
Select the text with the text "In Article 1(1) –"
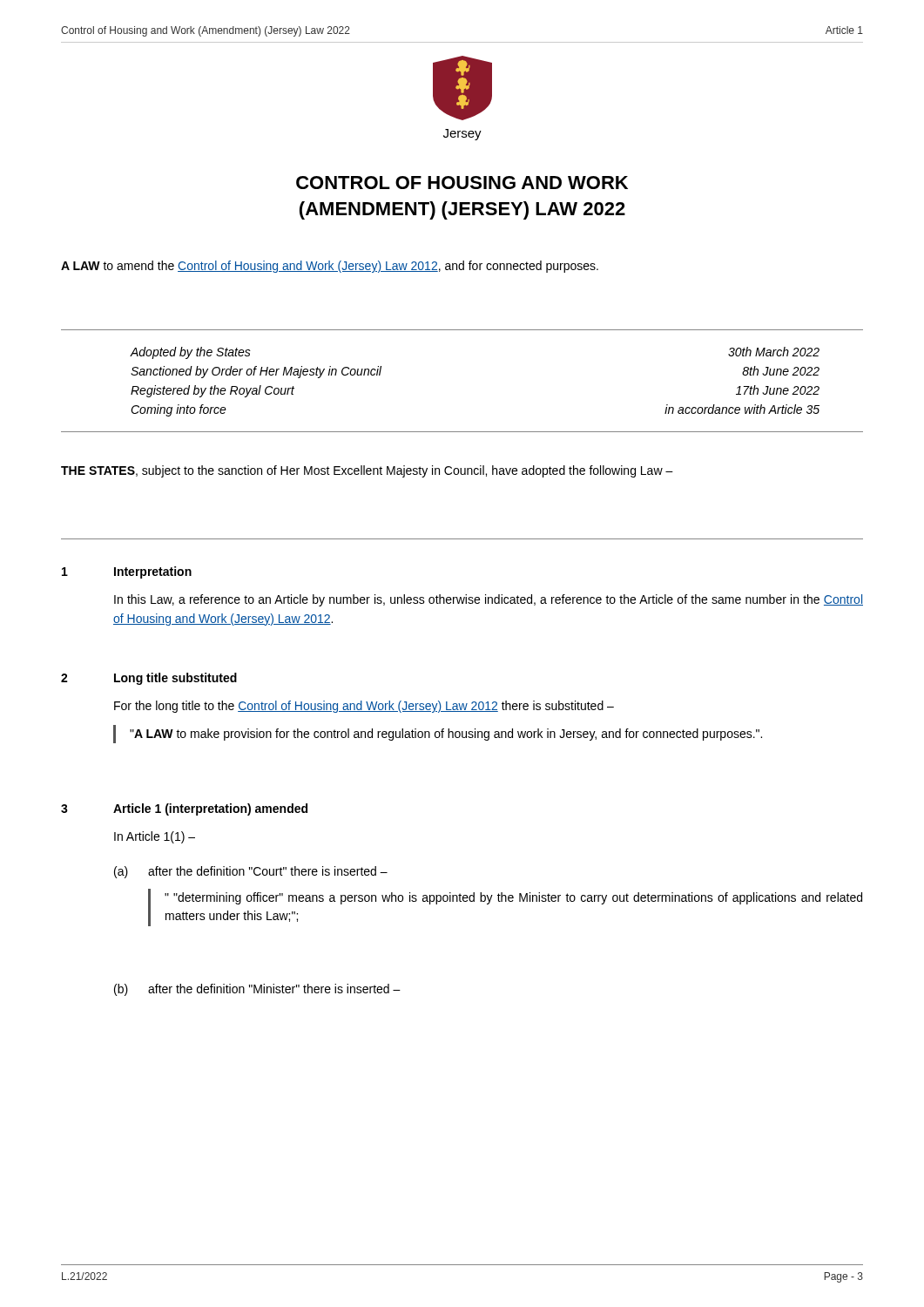(155, 837)
